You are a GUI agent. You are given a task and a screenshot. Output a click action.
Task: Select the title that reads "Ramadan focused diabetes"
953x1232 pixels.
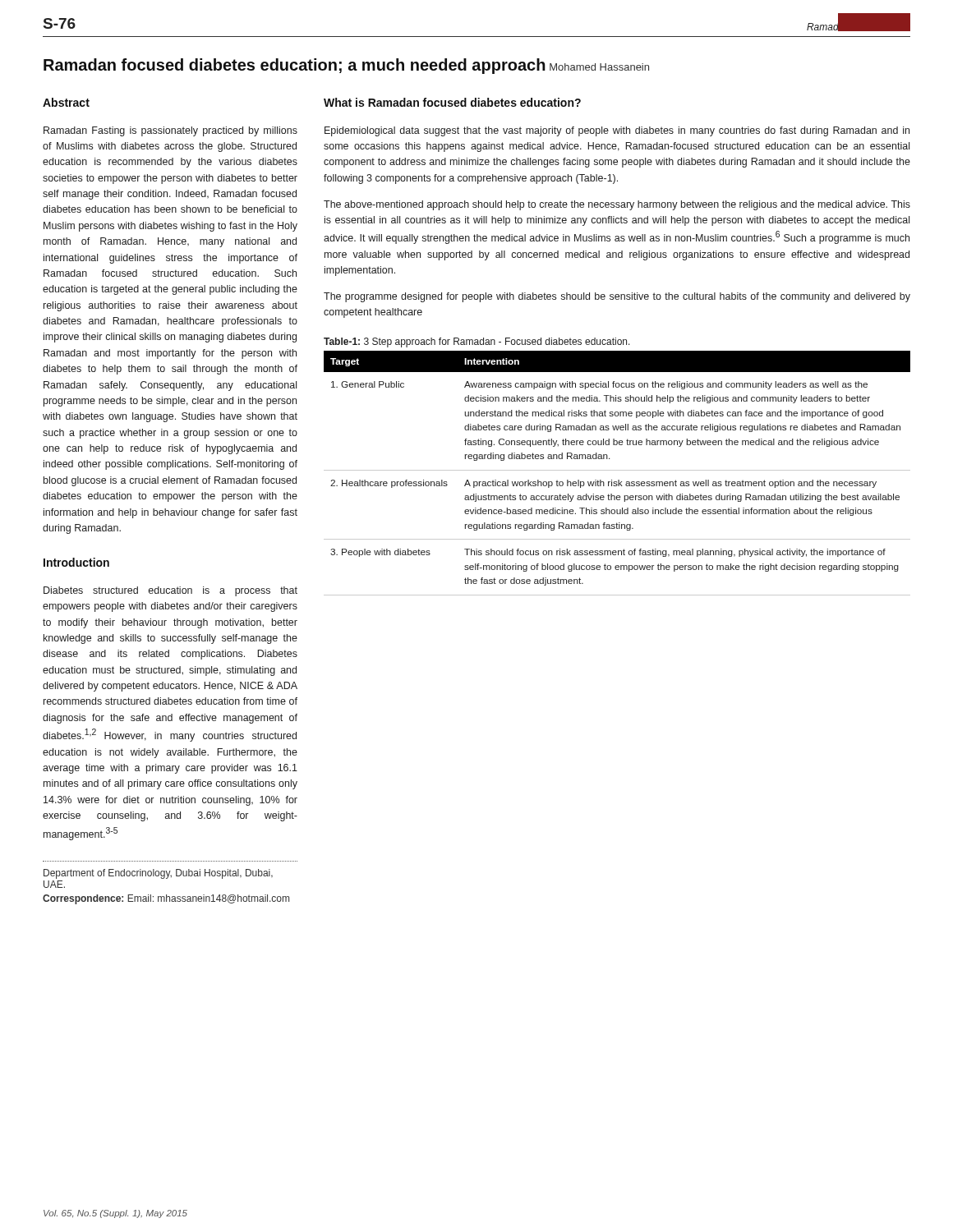point(294,65)
